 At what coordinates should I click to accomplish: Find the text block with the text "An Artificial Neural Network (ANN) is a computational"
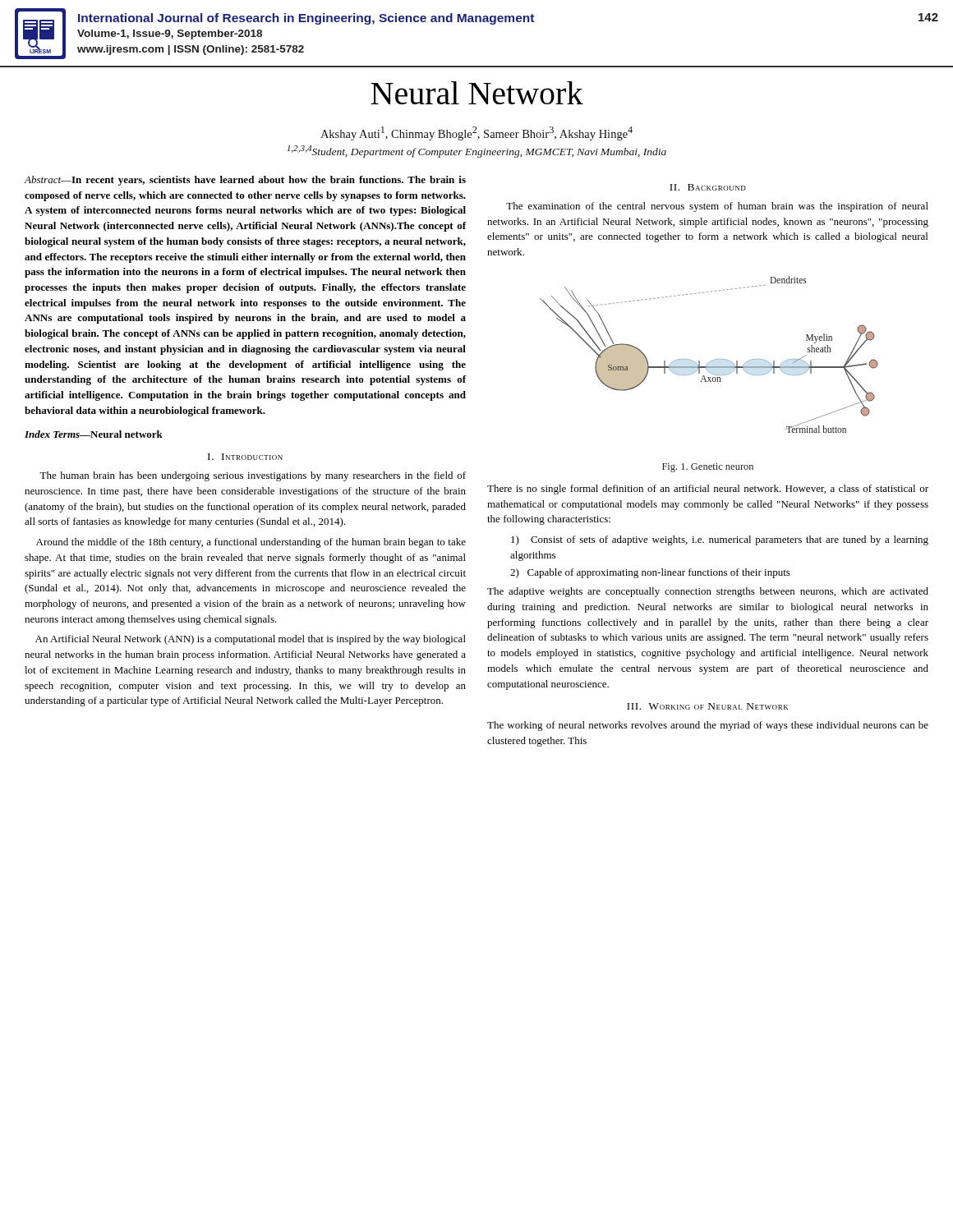(245, 670)
